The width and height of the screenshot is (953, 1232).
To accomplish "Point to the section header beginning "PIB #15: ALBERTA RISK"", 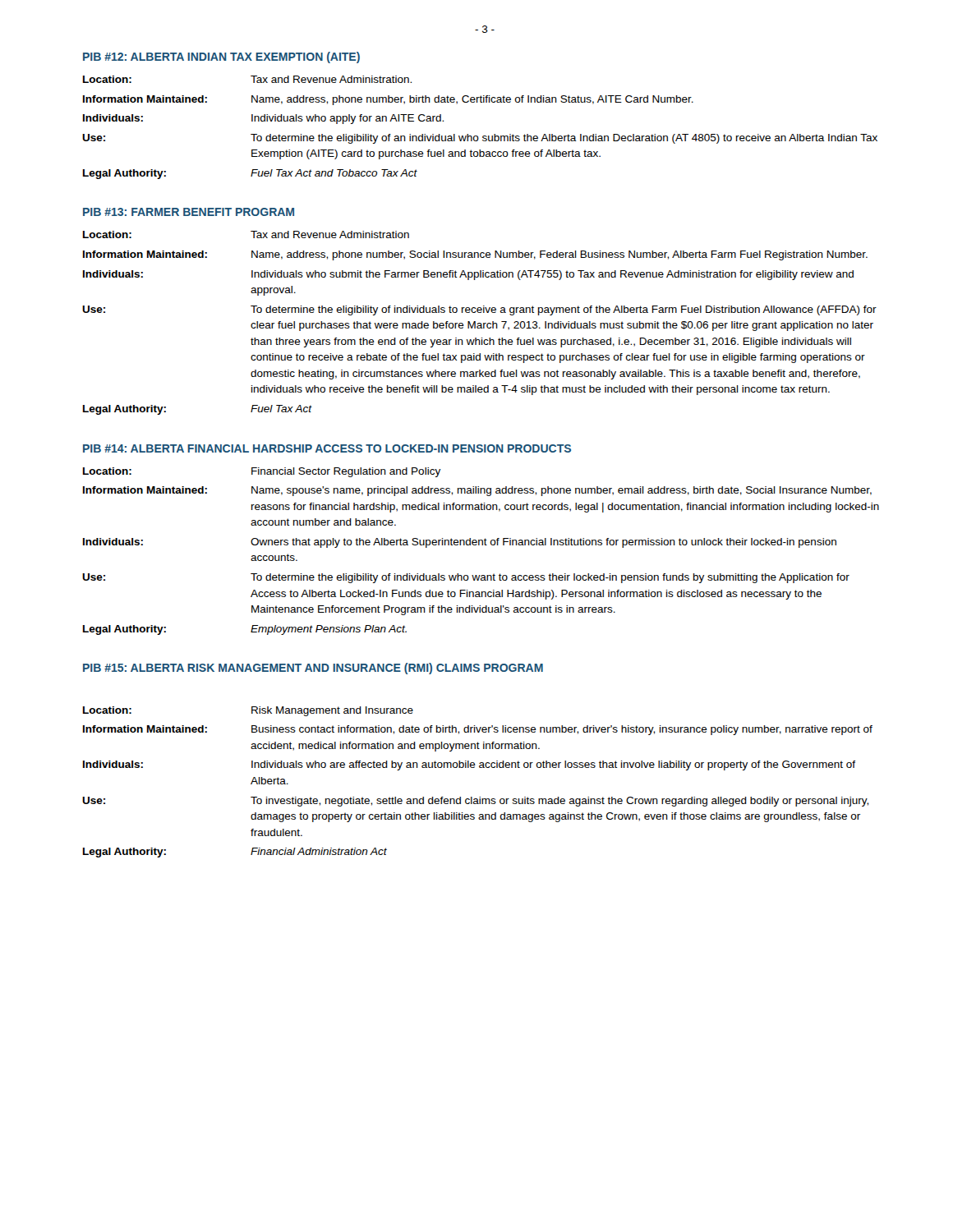I will [x=313, y=668].
